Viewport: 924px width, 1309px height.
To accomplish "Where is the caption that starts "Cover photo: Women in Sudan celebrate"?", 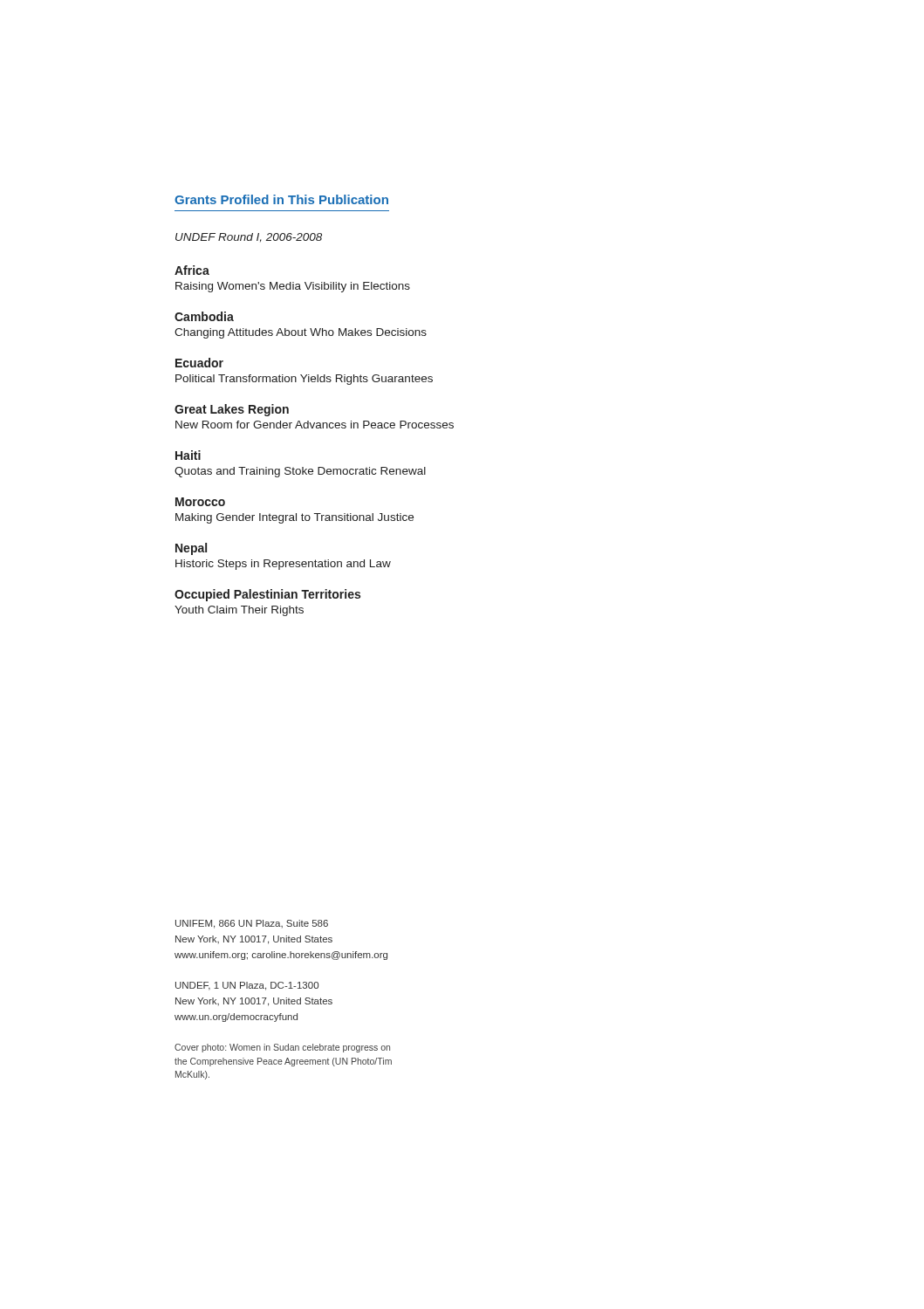I will coord(283,1061).
